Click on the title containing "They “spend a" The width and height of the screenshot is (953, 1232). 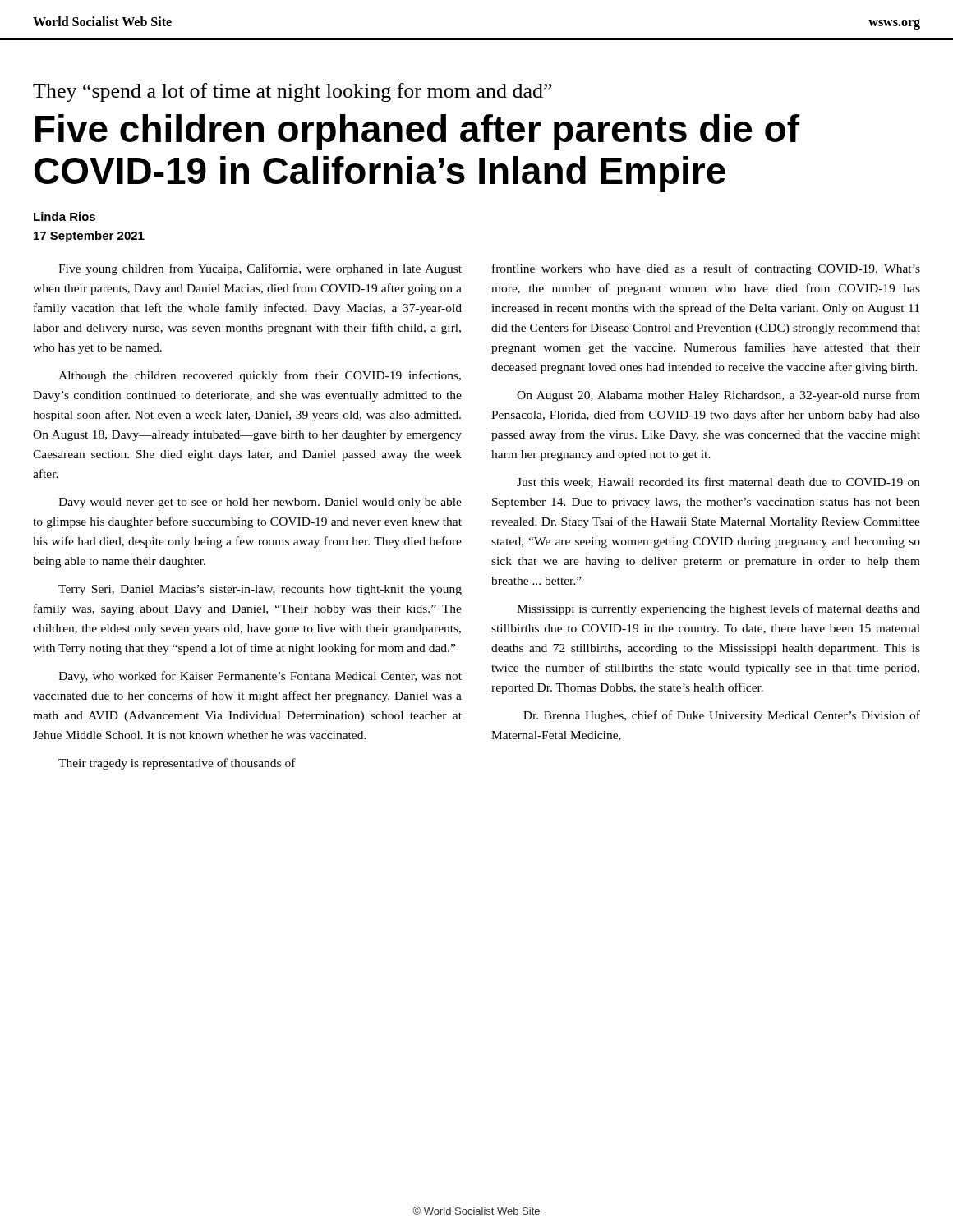point(476,135)
